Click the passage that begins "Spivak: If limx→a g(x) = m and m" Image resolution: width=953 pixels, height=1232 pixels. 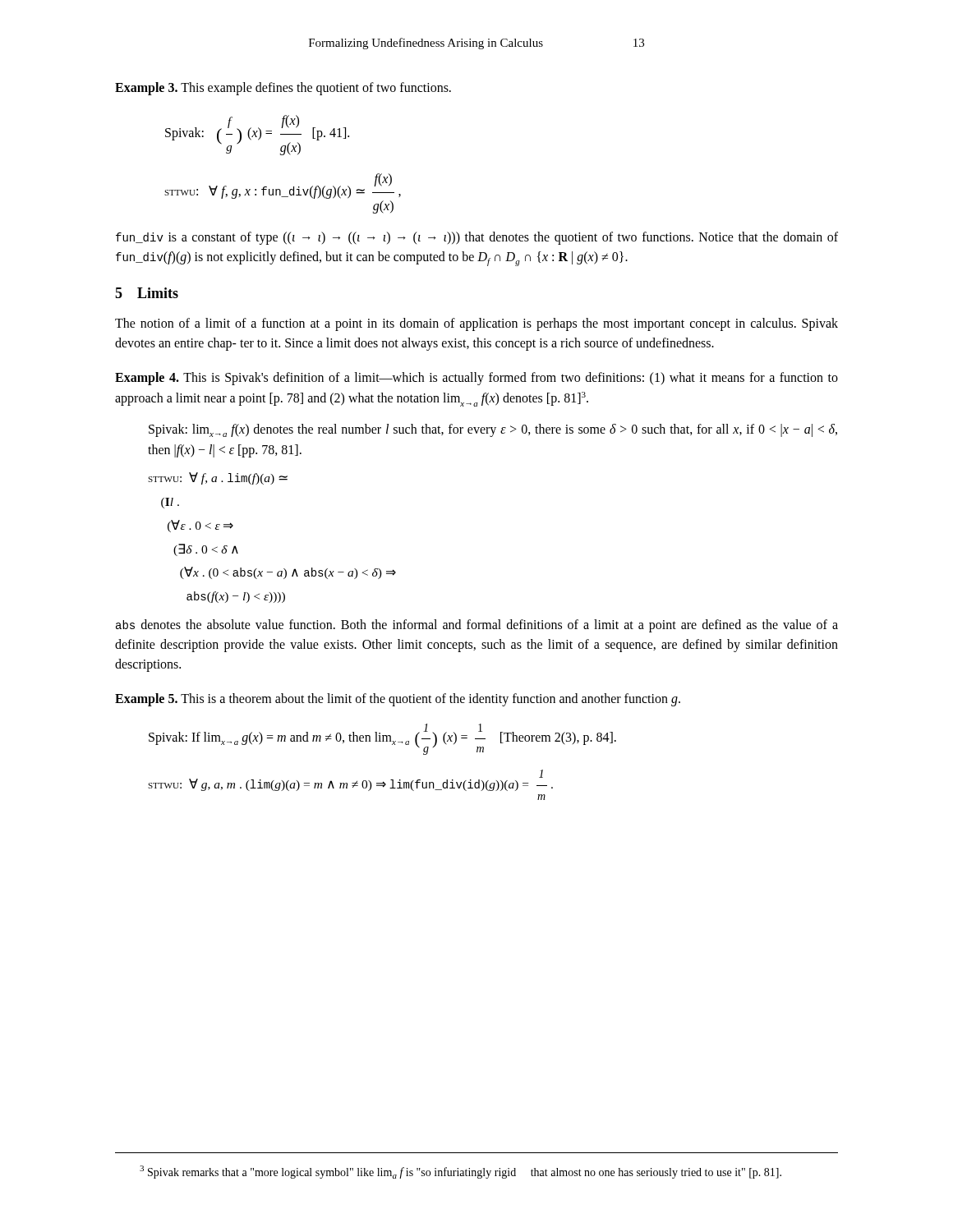coord(382,739)
